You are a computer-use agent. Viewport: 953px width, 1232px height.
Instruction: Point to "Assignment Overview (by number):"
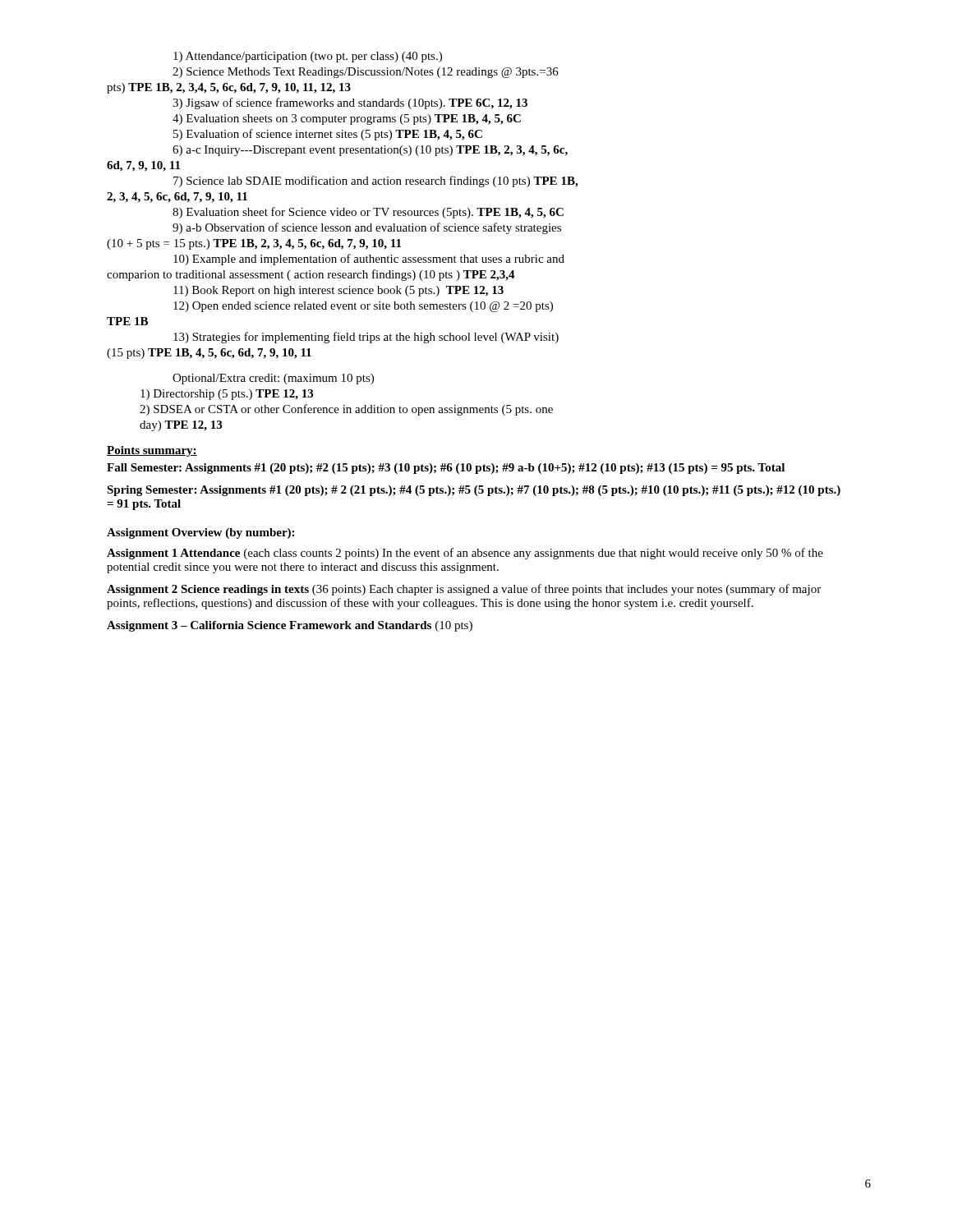201,532
